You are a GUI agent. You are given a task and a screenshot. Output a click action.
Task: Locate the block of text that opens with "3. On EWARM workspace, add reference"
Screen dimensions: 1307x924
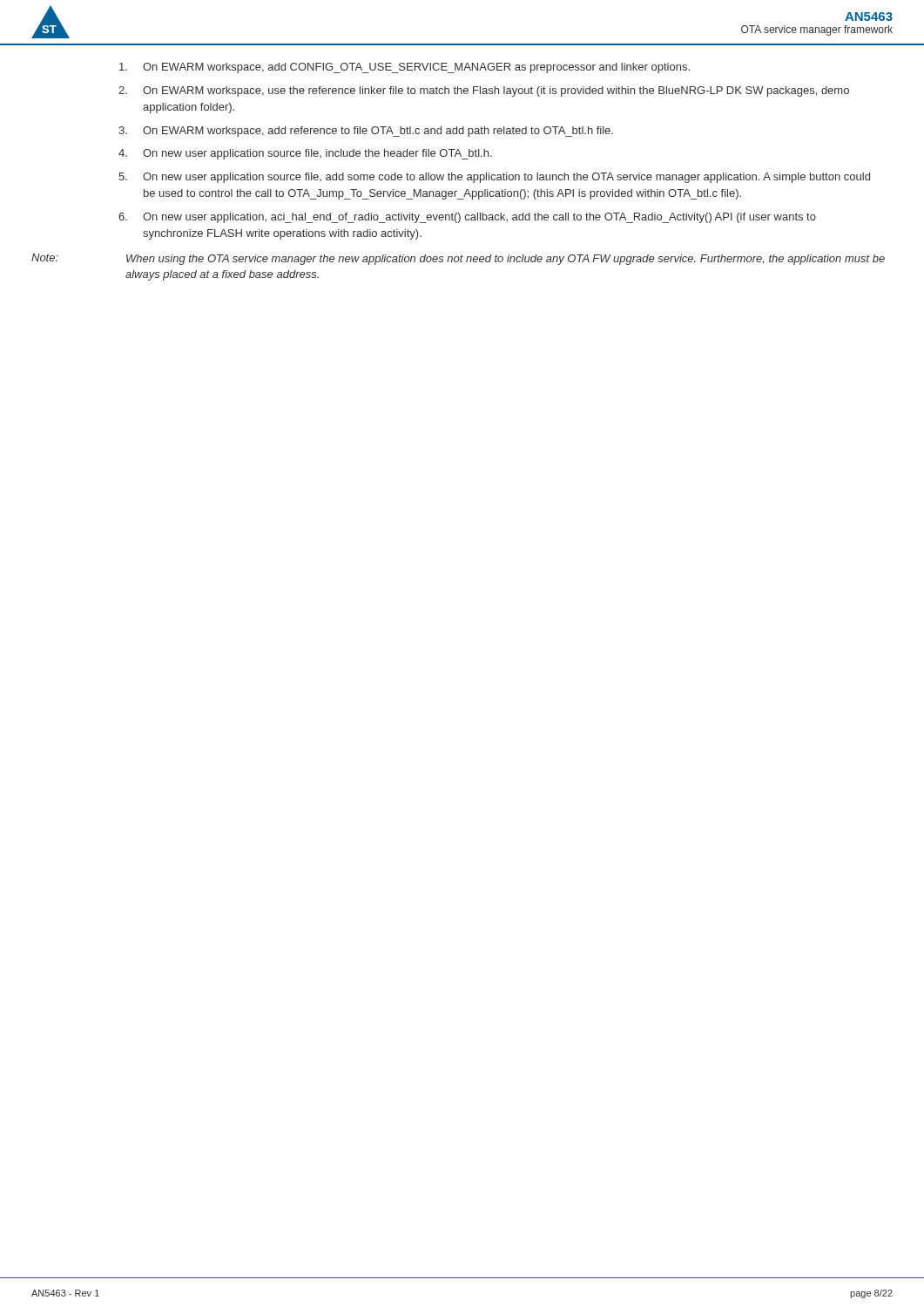click(497, 131)
